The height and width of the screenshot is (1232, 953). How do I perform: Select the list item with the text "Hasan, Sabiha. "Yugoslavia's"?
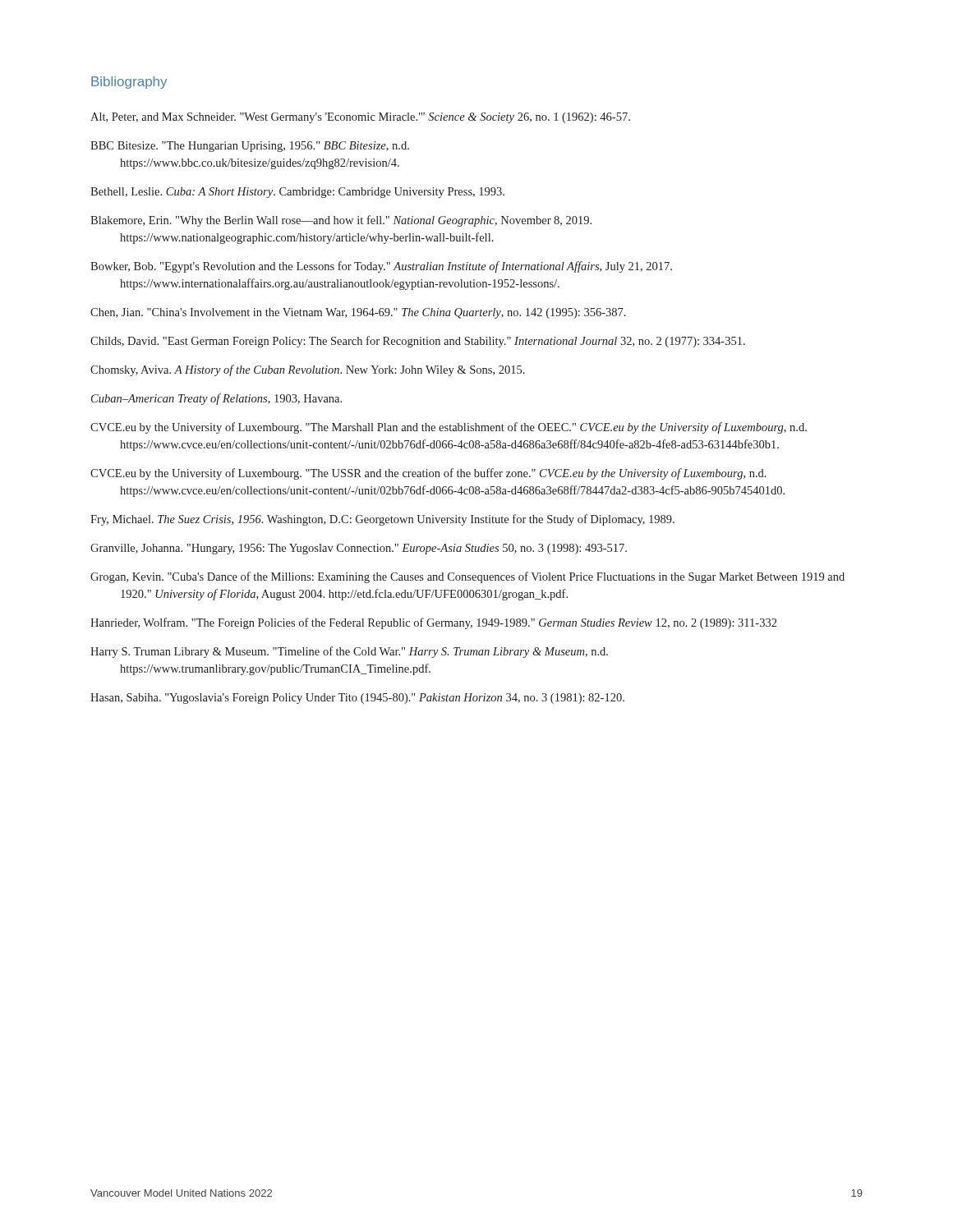358,698
